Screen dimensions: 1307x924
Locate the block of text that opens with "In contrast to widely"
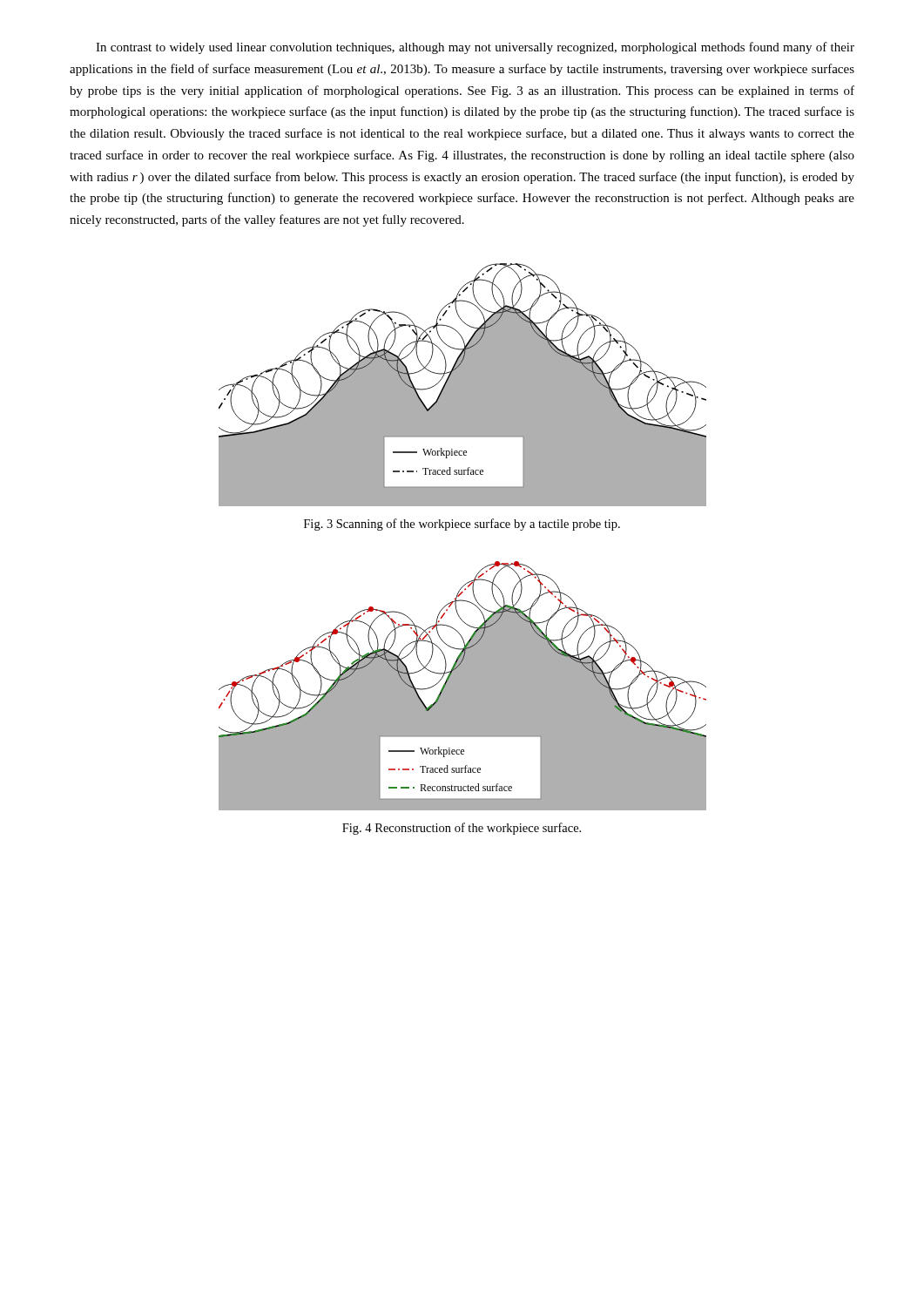point(462,133)
